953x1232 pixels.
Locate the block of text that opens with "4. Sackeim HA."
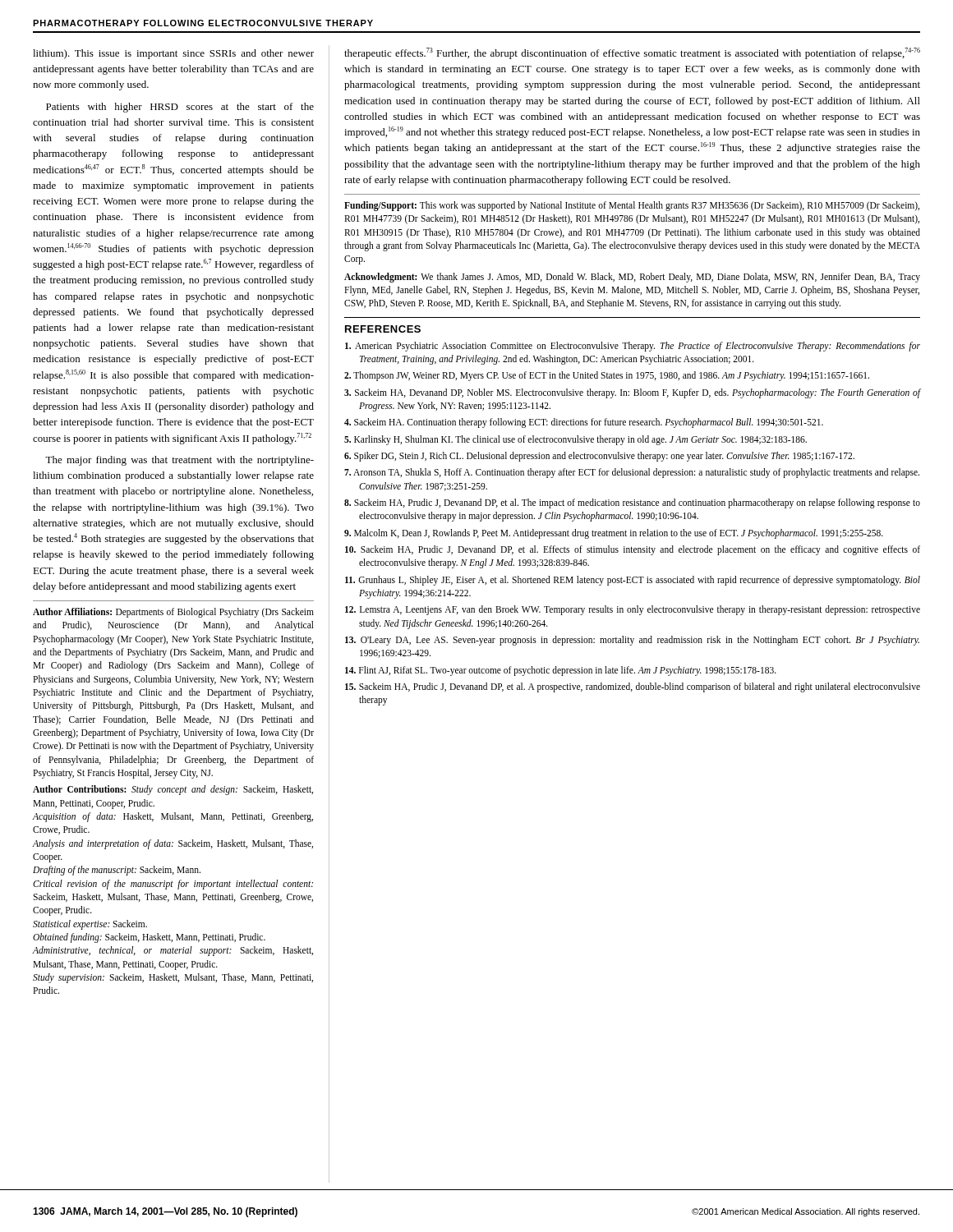coord(584,422)
